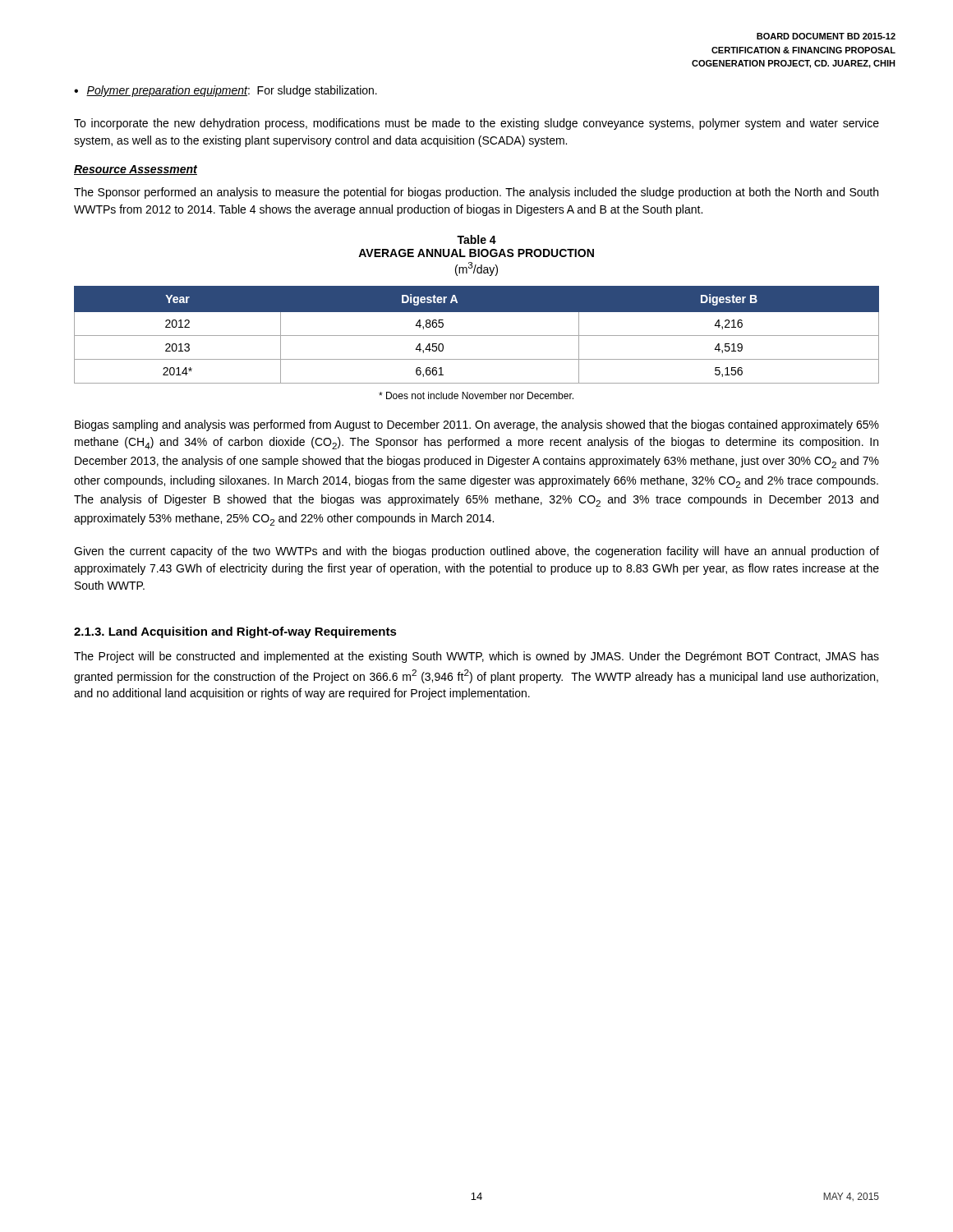Click the passage that begins "Does not include November"

476,396
